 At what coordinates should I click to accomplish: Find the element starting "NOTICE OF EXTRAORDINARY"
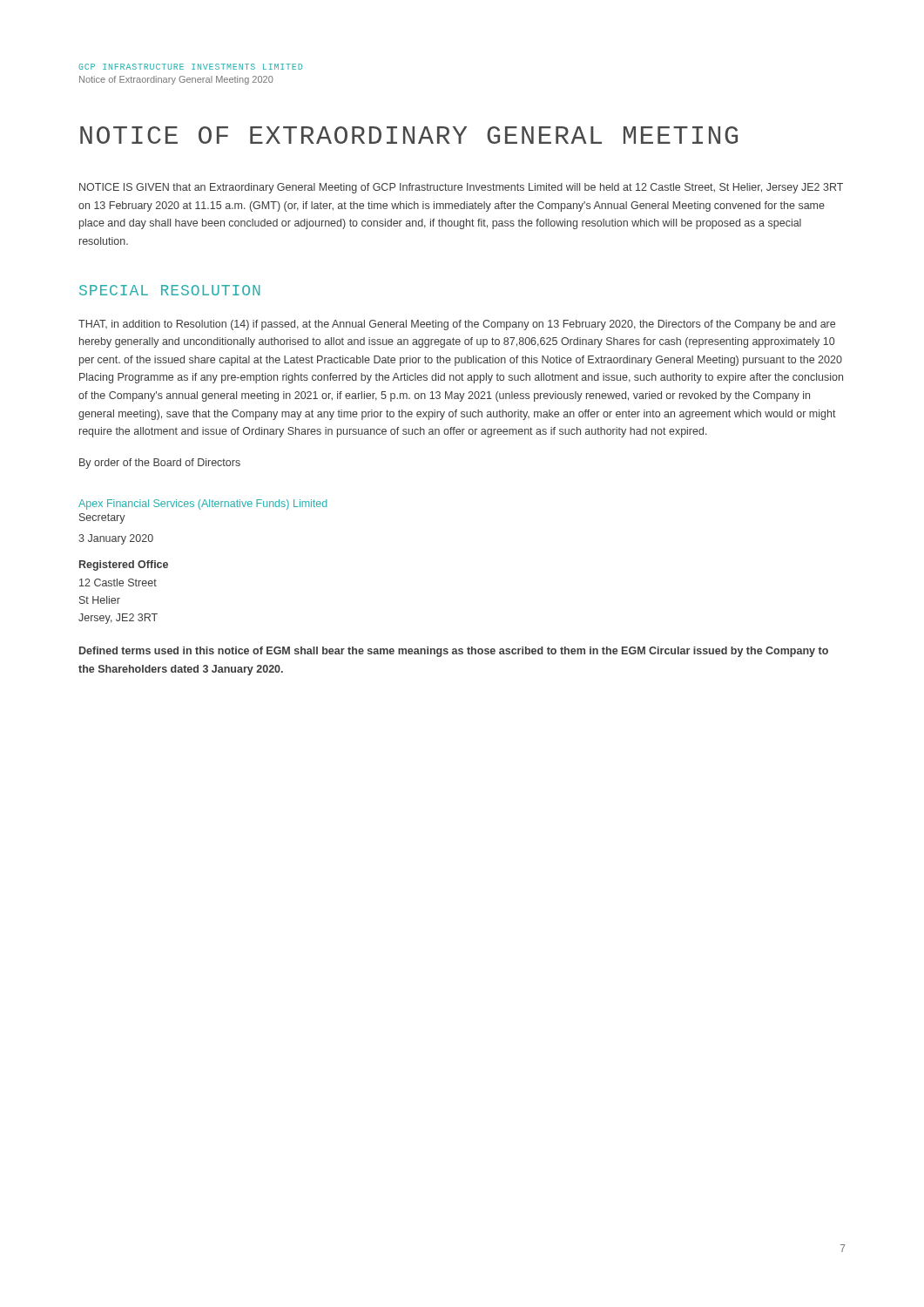(462, 137)
